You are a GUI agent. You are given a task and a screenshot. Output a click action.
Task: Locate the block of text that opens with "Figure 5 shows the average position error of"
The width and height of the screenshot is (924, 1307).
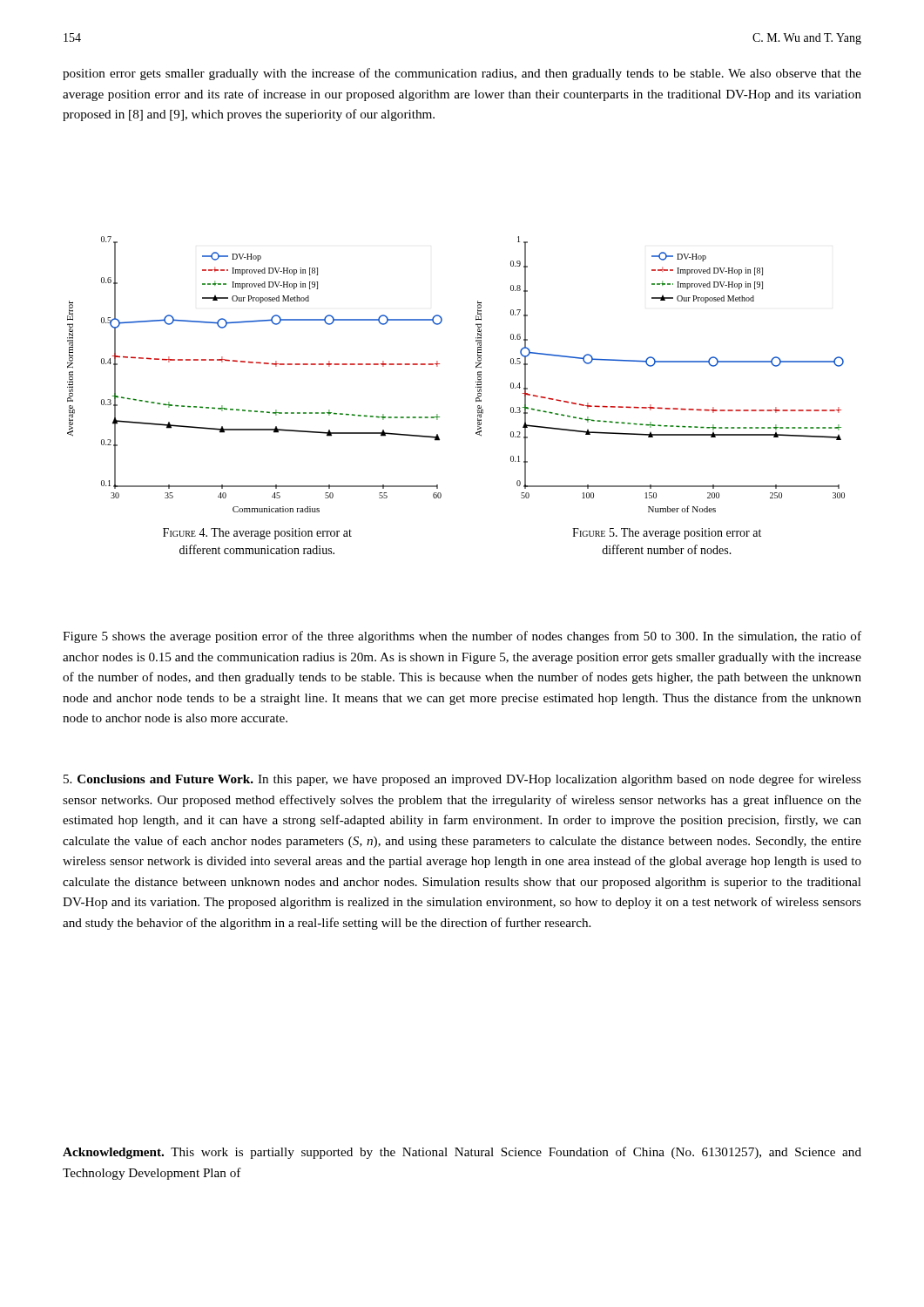click(462, 677)
